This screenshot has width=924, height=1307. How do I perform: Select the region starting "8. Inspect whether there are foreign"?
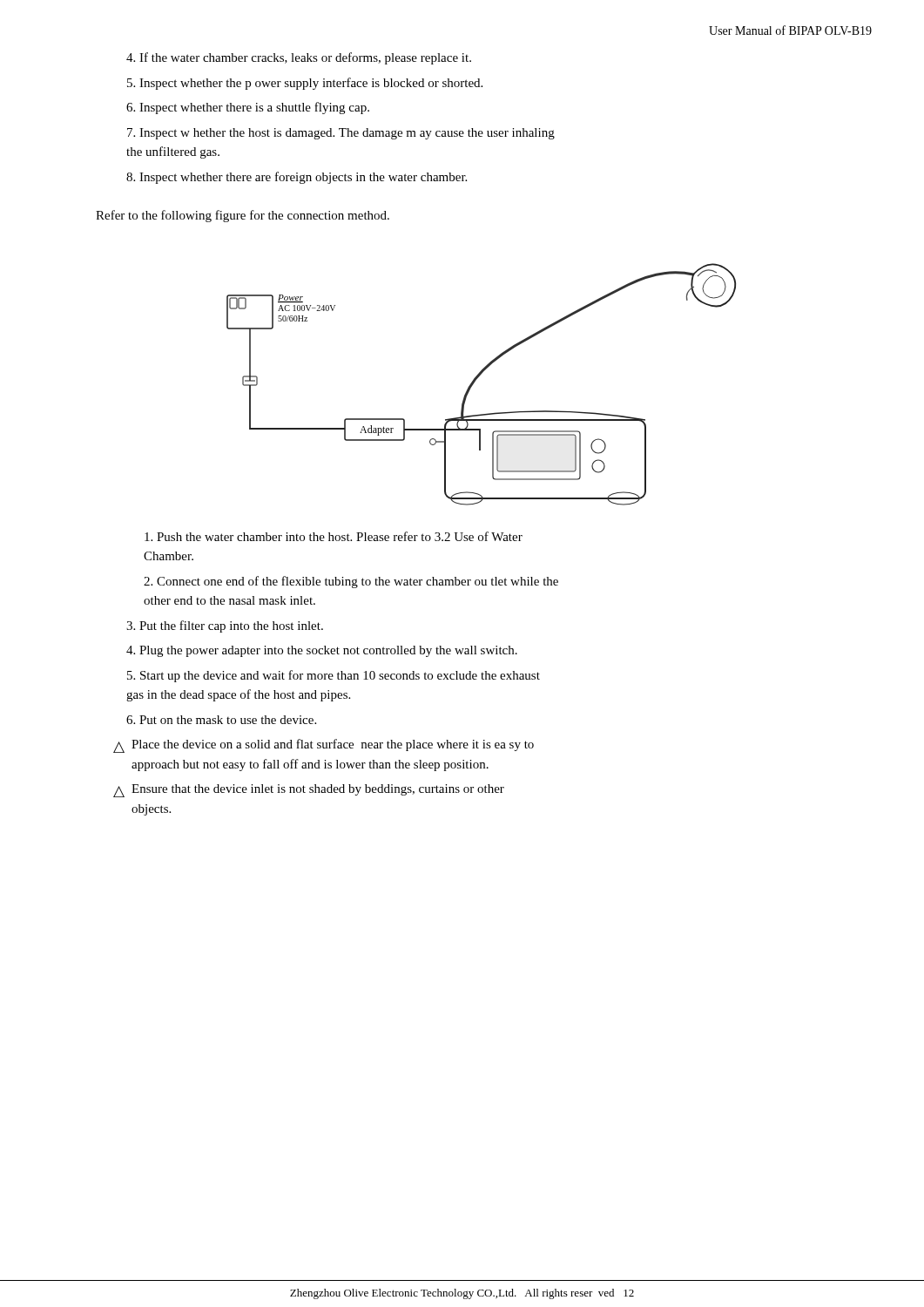point(297,176)
